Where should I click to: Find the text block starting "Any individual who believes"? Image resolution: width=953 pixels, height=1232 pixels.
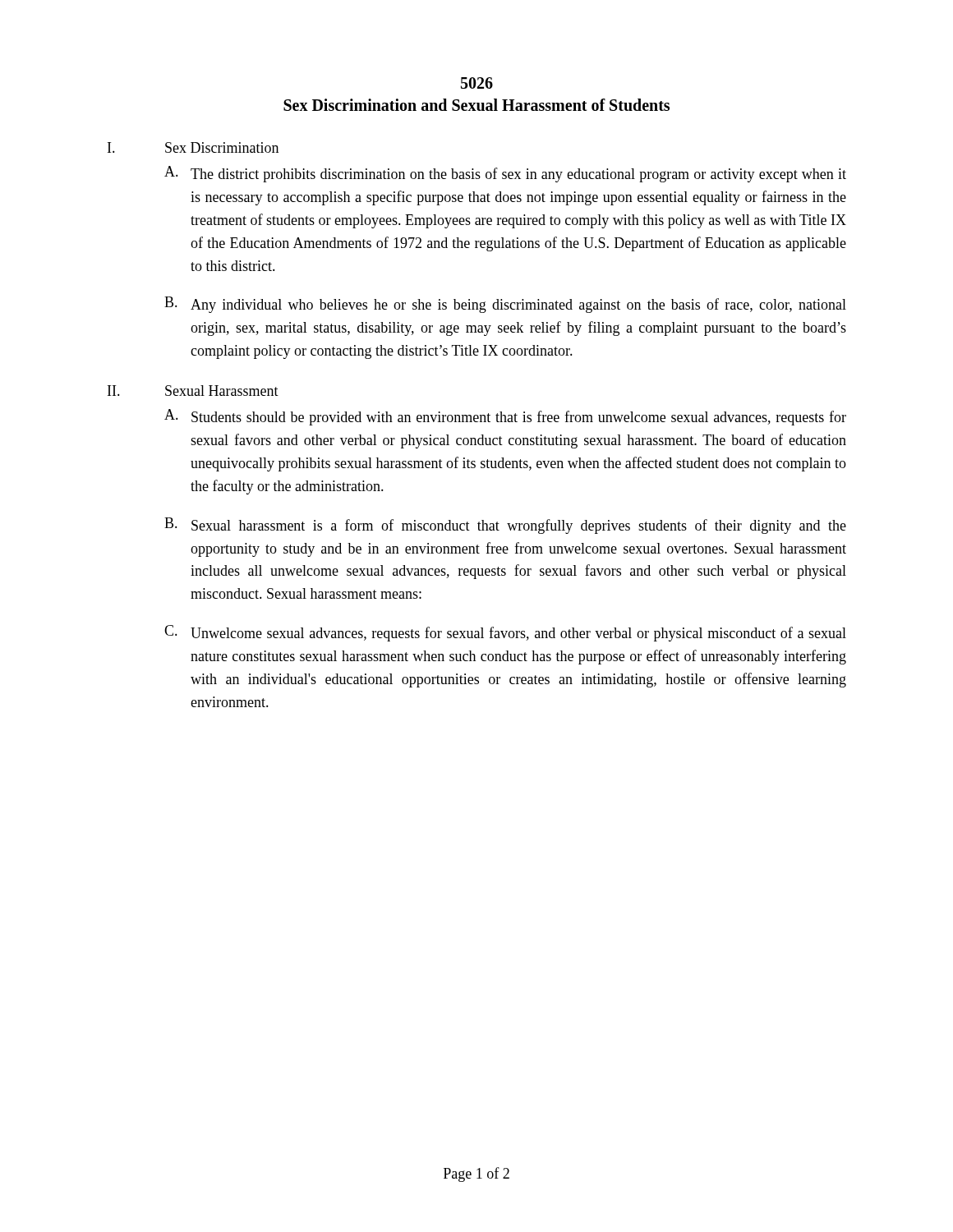tap(518, 328)
